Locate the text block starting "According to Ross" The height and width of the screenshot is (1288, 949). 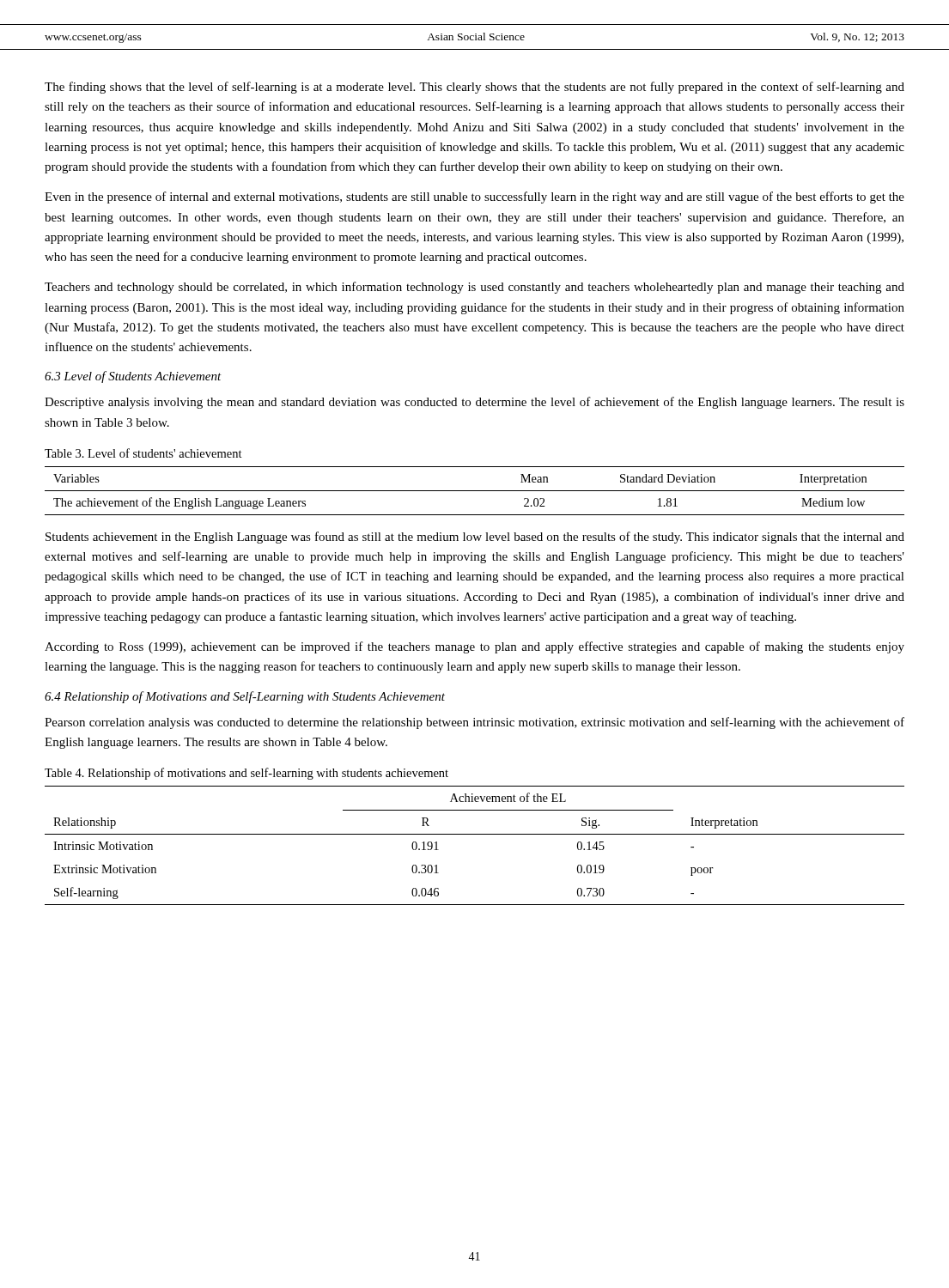[x=474, y=657]
